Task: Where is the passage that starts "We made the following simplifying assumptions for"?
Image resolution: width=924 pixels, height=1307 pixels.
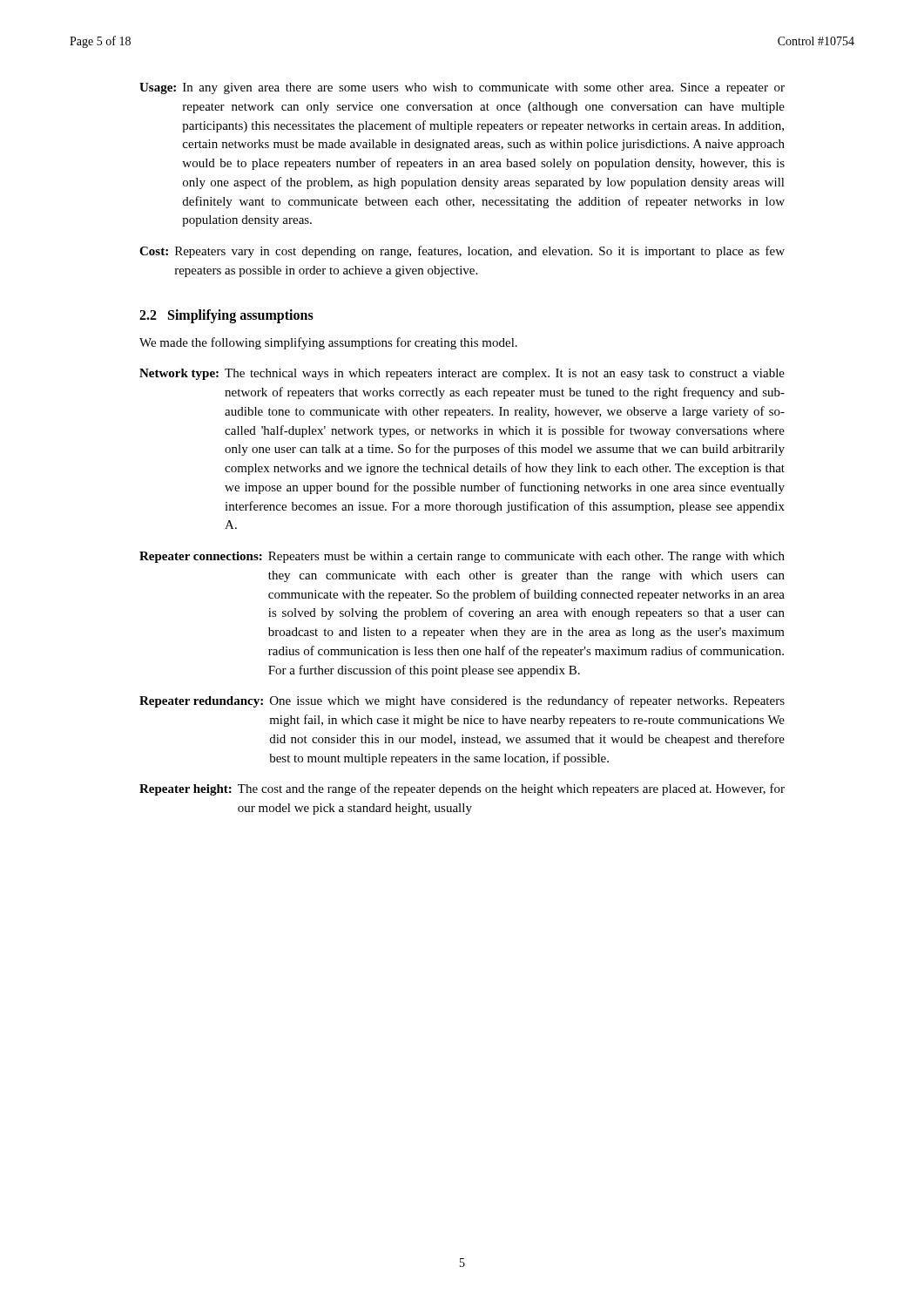Action: 329,342
